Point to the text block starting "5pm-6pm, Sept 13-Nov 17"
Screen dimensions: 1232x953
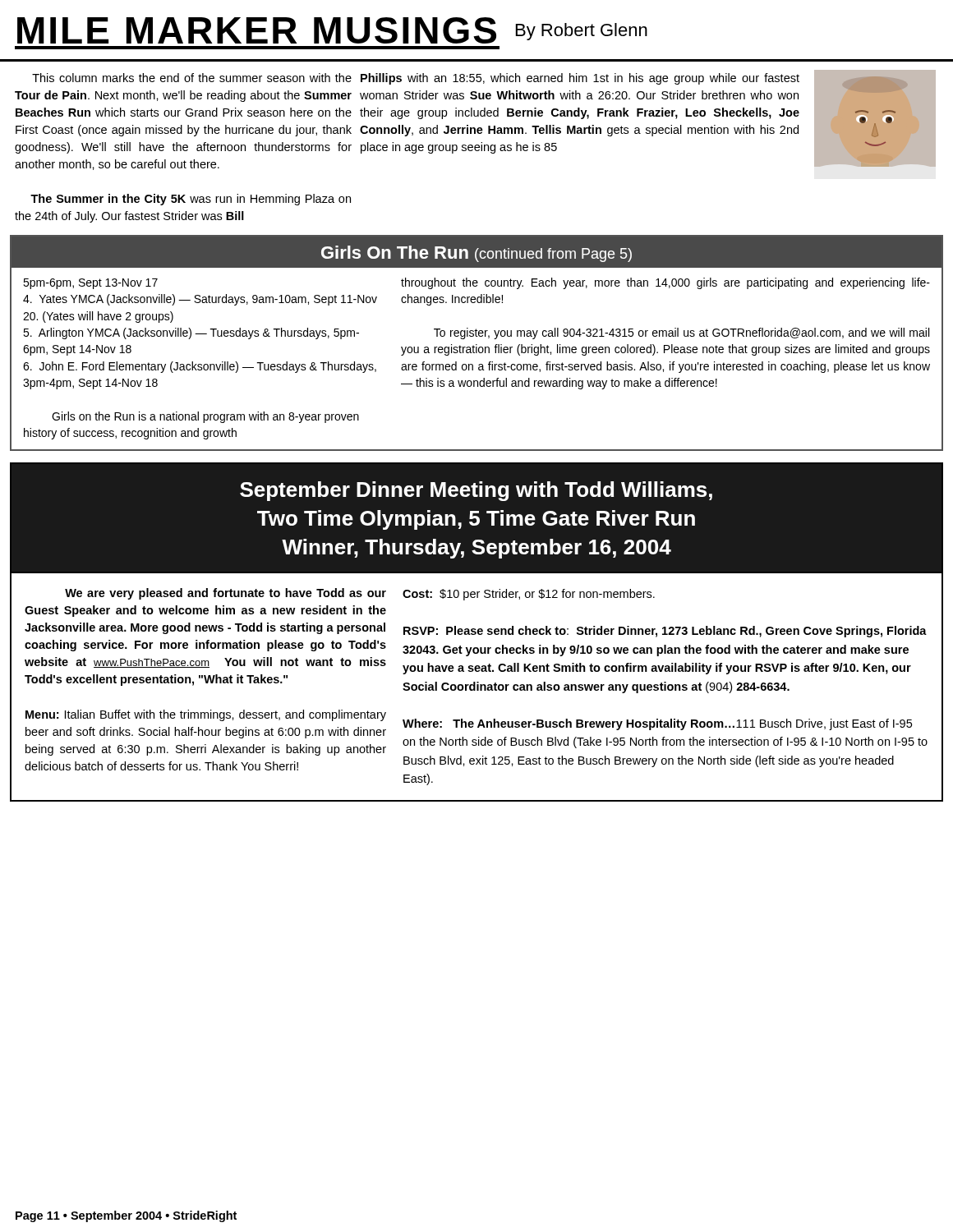click(x=200, y=358)
